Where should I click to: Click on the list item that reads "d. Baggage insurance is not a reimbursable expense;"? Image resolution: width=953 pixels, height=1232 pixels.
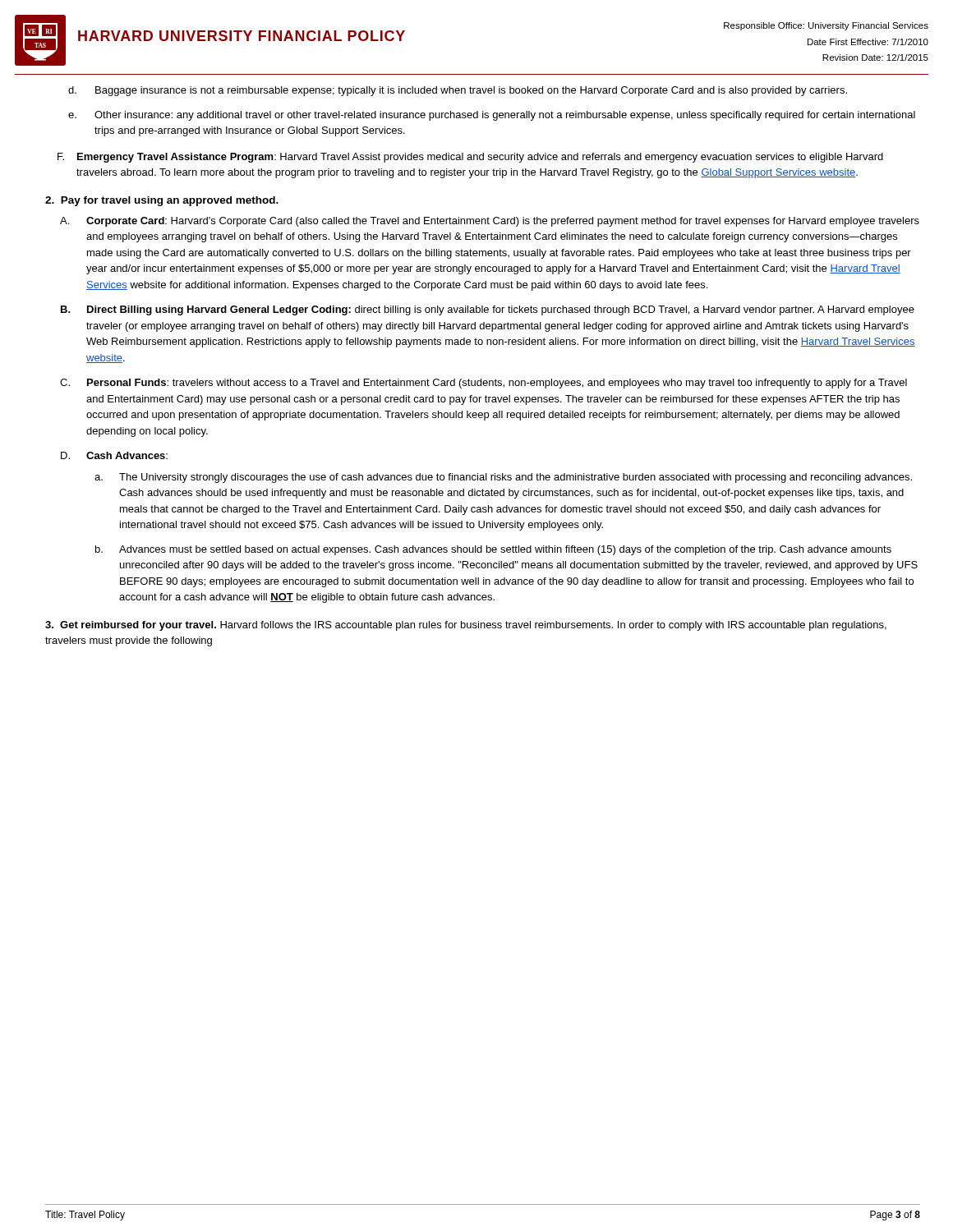(458, 90)
